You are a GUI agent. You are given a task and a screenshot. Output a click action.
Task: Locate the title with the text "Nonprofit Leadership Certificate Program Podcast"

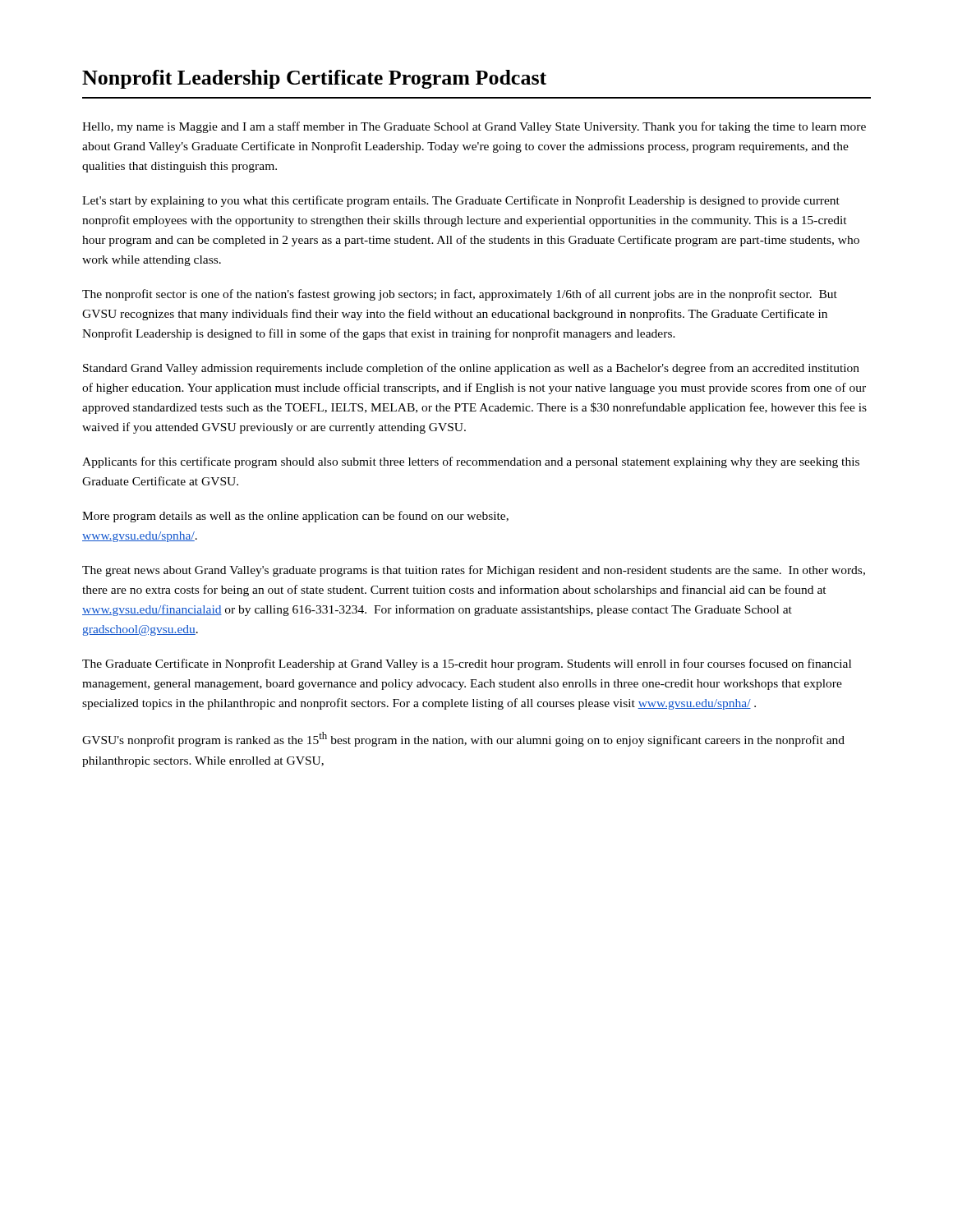tap(314, 78)
